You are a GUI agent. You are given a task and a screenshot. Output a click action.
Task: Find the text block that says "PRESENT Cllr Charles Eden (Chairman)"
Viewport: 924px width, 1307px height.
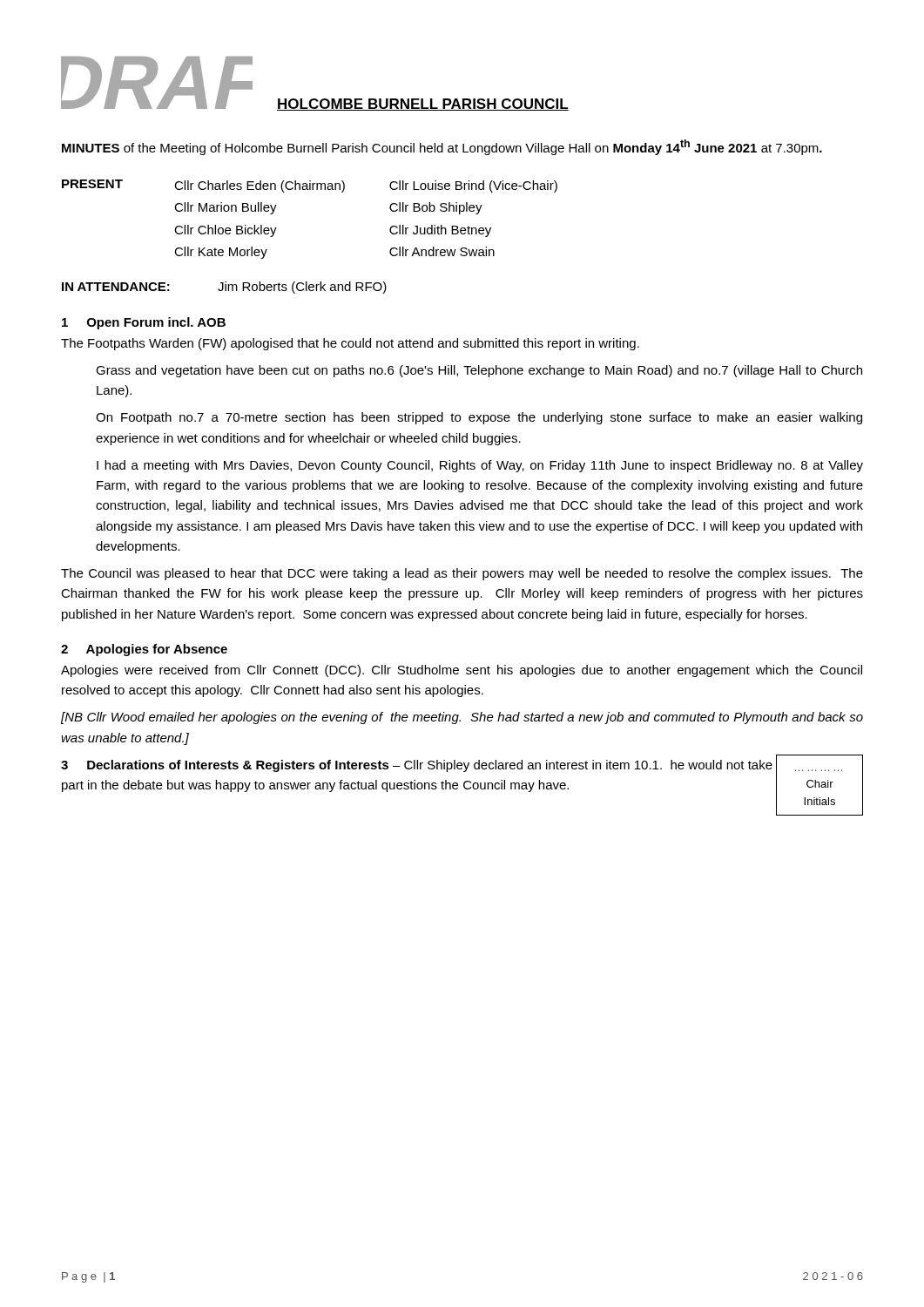point(462,218)
